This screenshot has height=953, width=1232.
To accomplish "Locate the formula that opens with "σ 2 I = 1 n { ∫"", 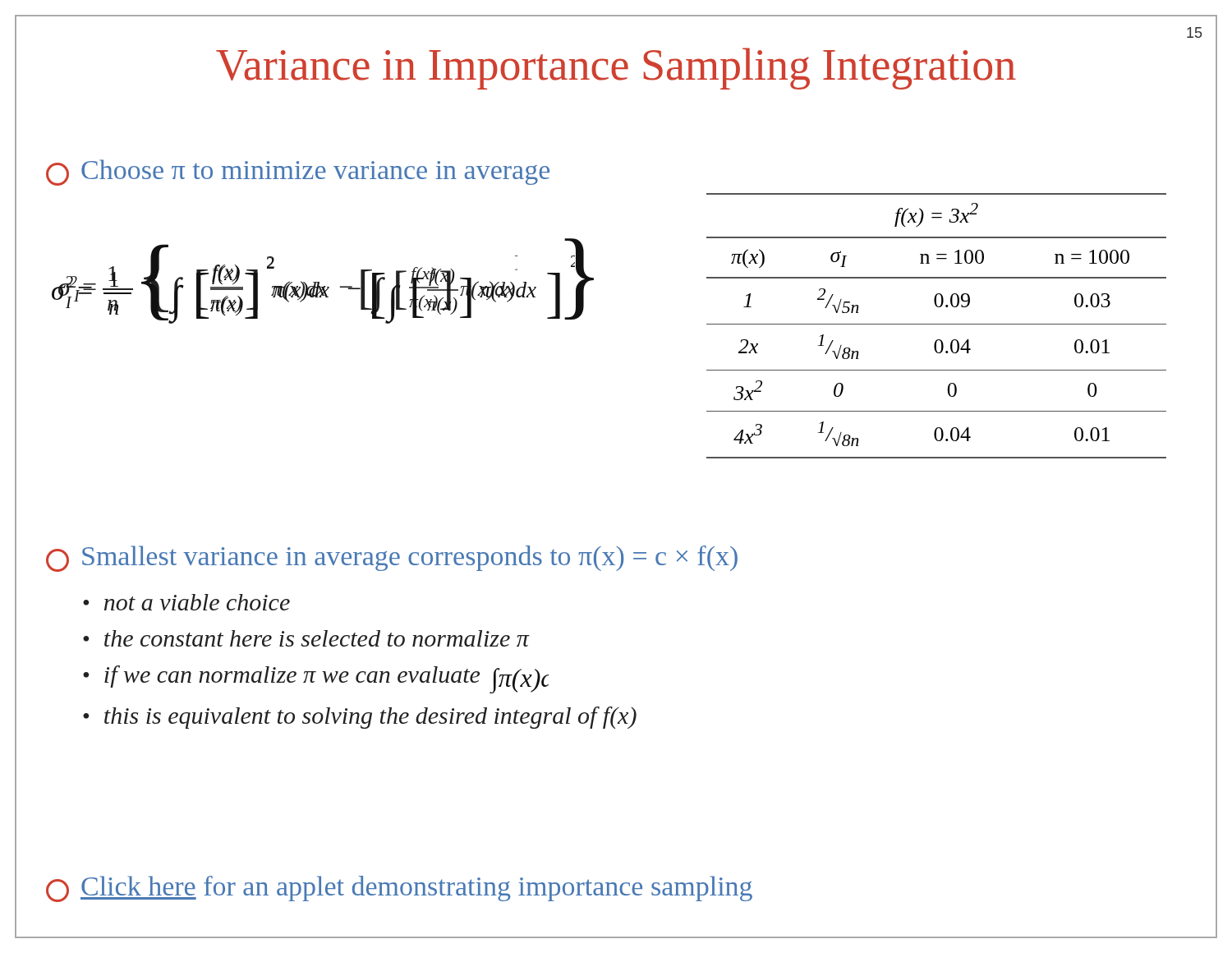I will [294, 286].
